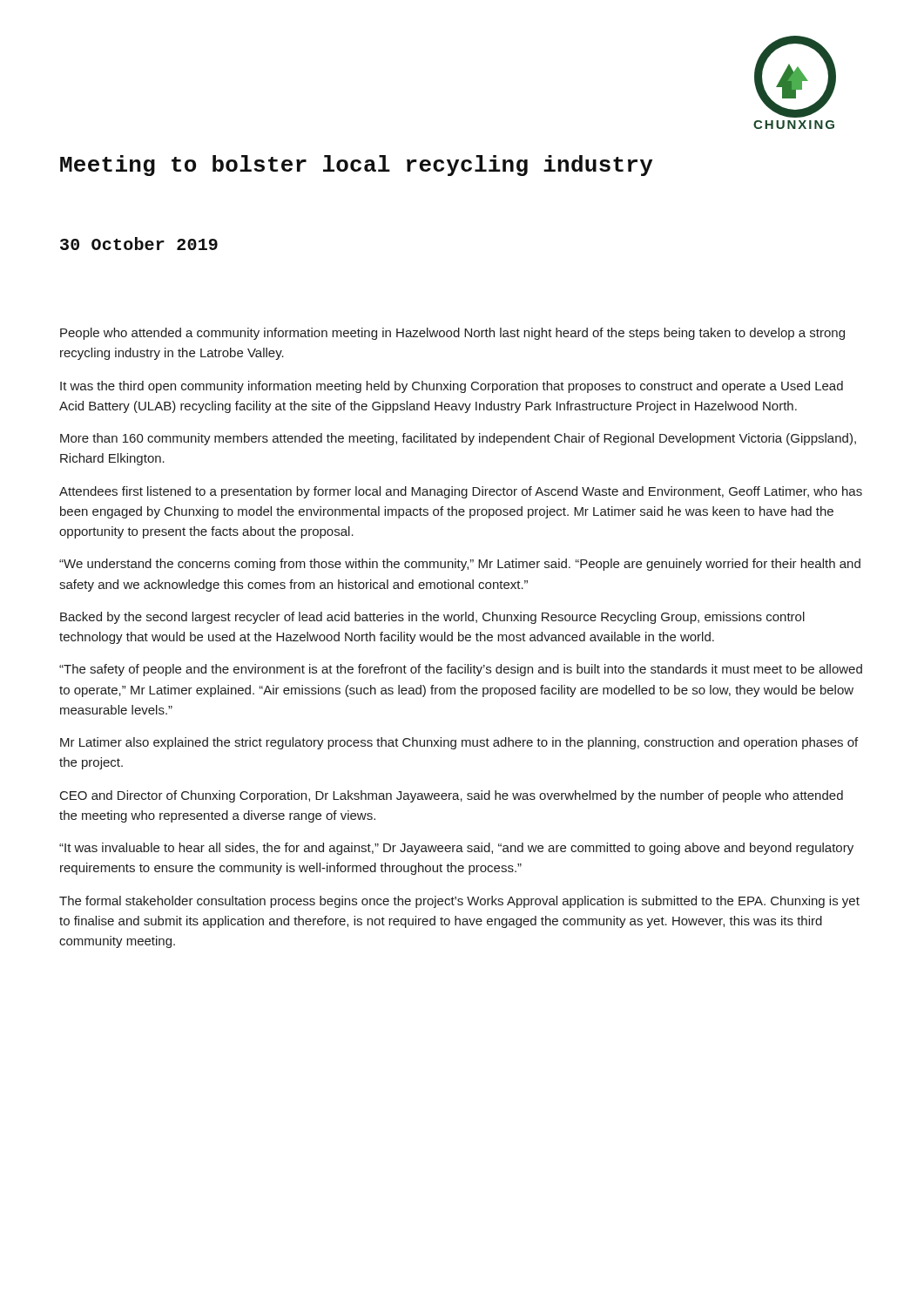This screenshot has width=924, height=1307.
Task: Select the passage starting "“We understand the concerns coming from those within"
Action: 462,574
